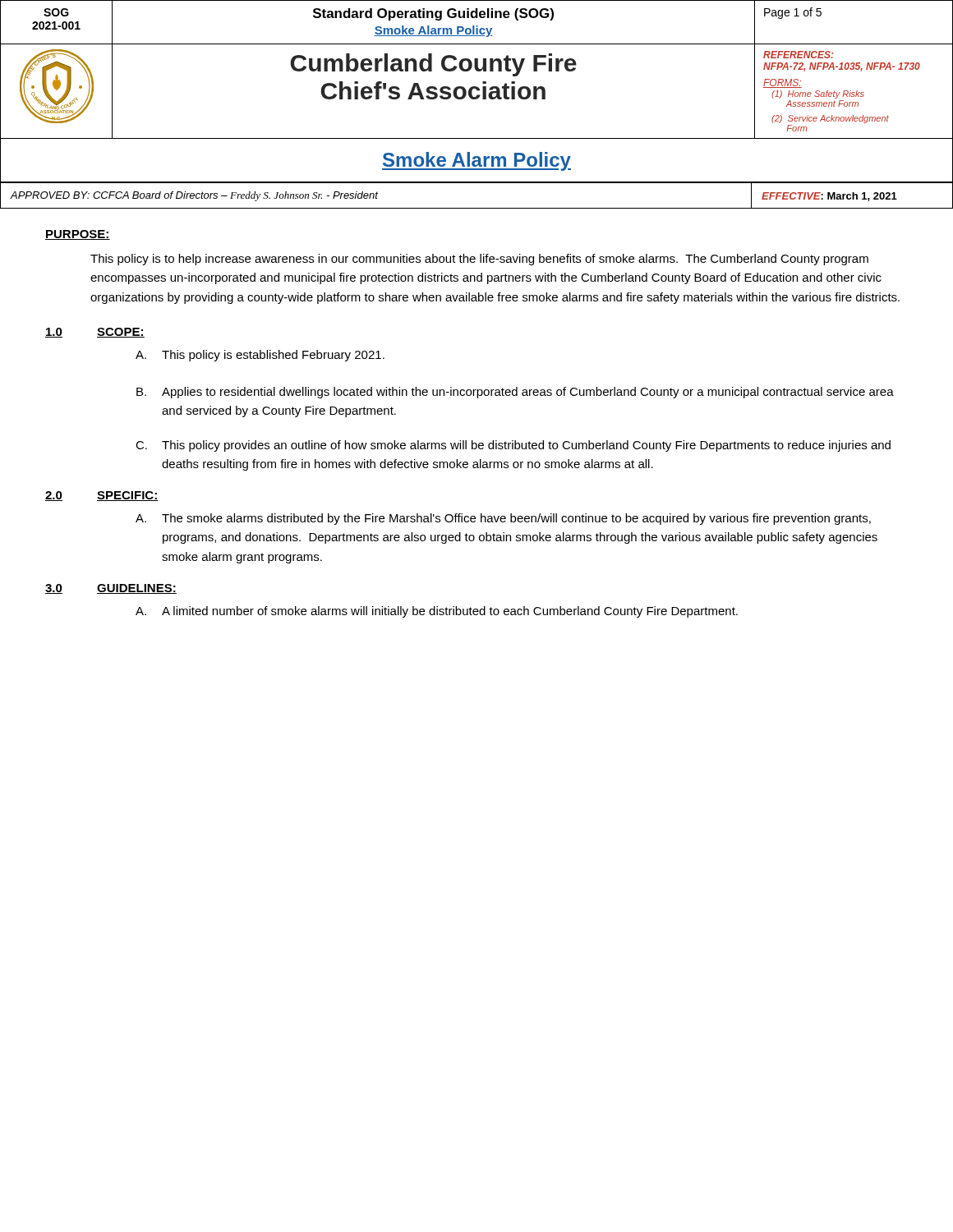Locate the block of text that opens with "C. This policy provides"
This screenshot has height=1232, width=953.
point(522,454)
